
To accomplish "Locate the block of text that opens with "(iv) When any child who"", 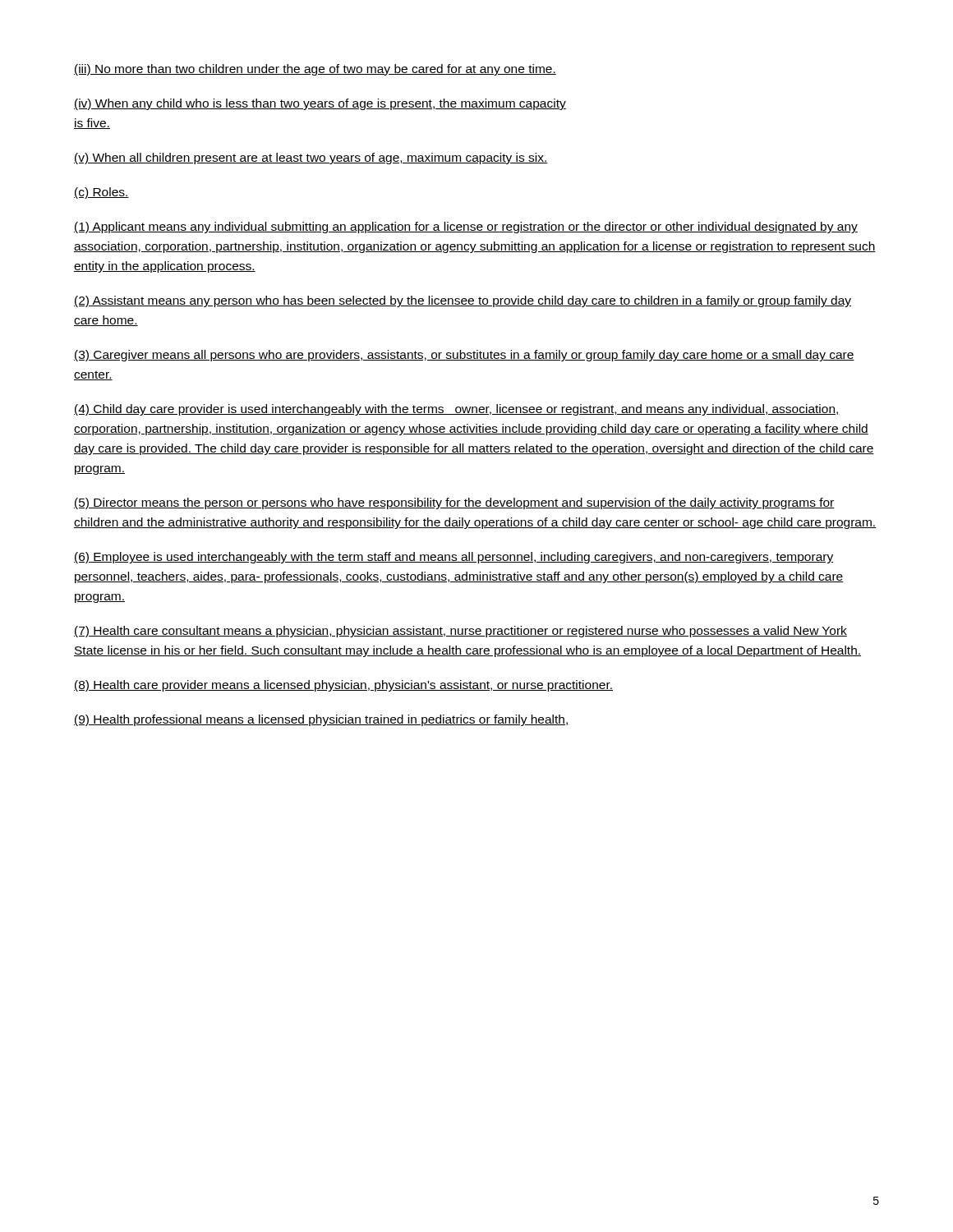I will [x=320, y=113].
